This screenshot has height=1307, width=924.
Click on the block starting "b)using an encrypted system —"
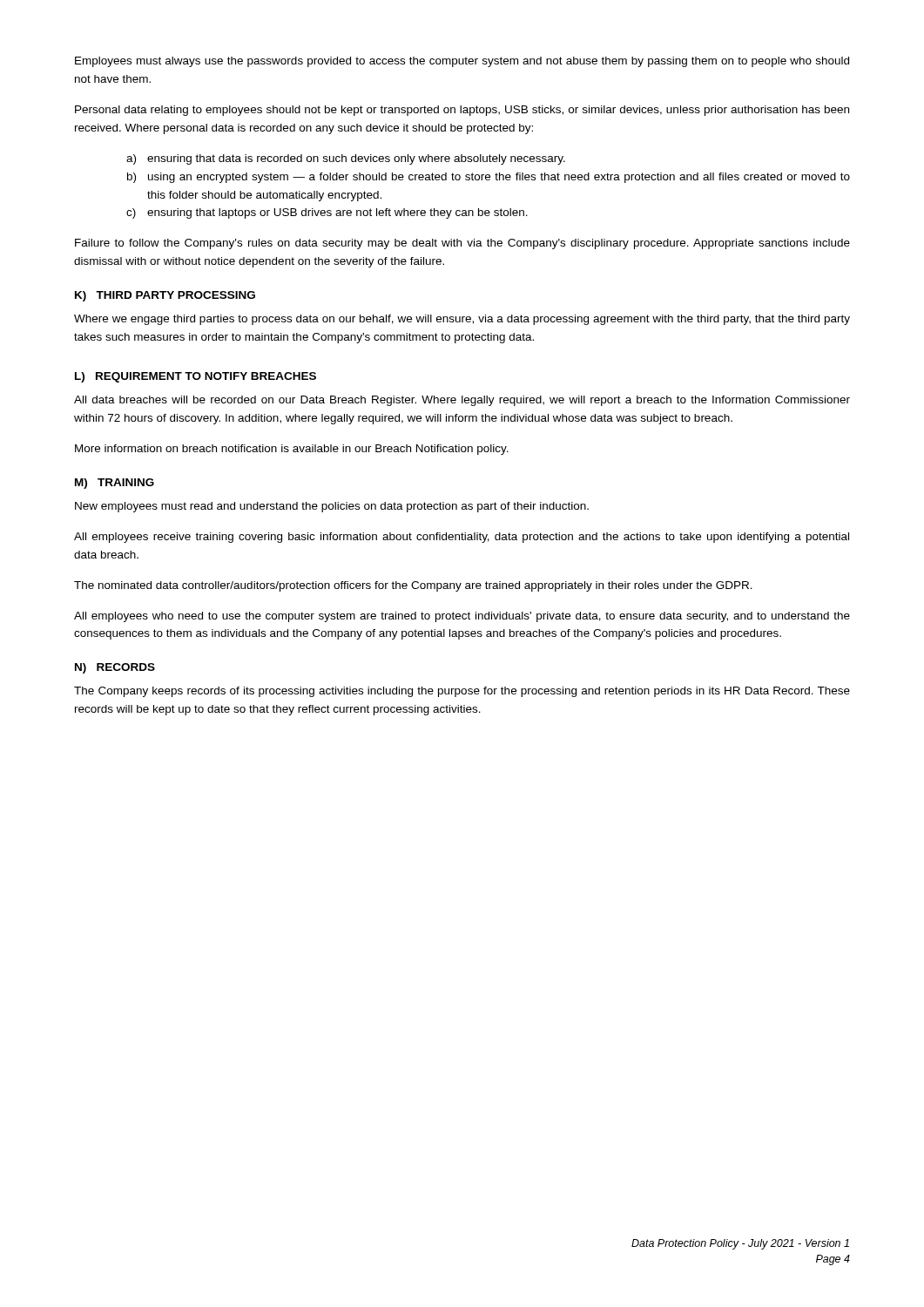462,186
